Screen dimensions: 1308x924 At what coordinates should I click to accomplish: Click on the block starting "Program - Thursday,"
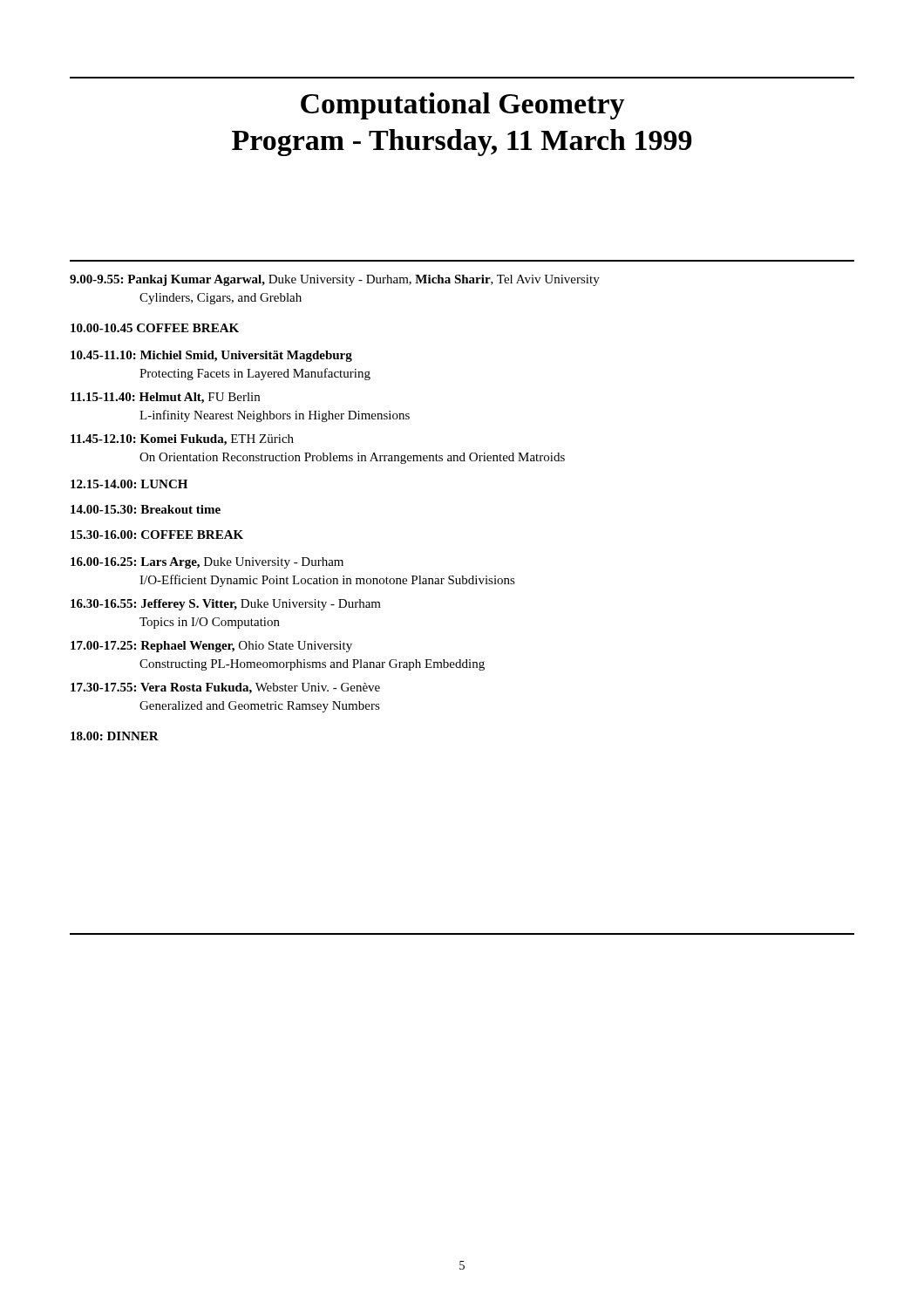462,140
